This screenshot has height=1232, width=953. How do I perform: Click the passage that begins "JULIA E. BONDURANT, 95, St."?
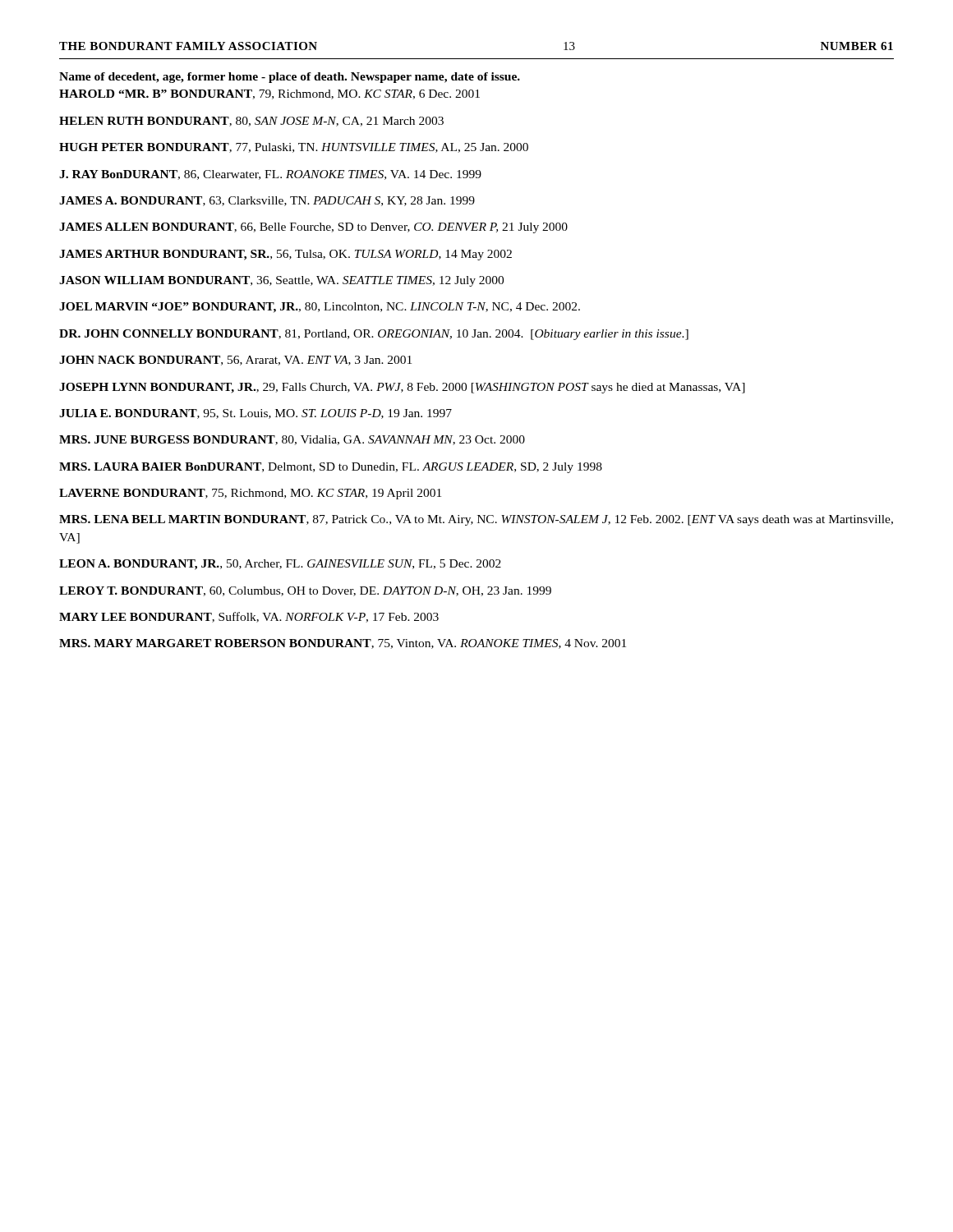[x=256, y=413]
